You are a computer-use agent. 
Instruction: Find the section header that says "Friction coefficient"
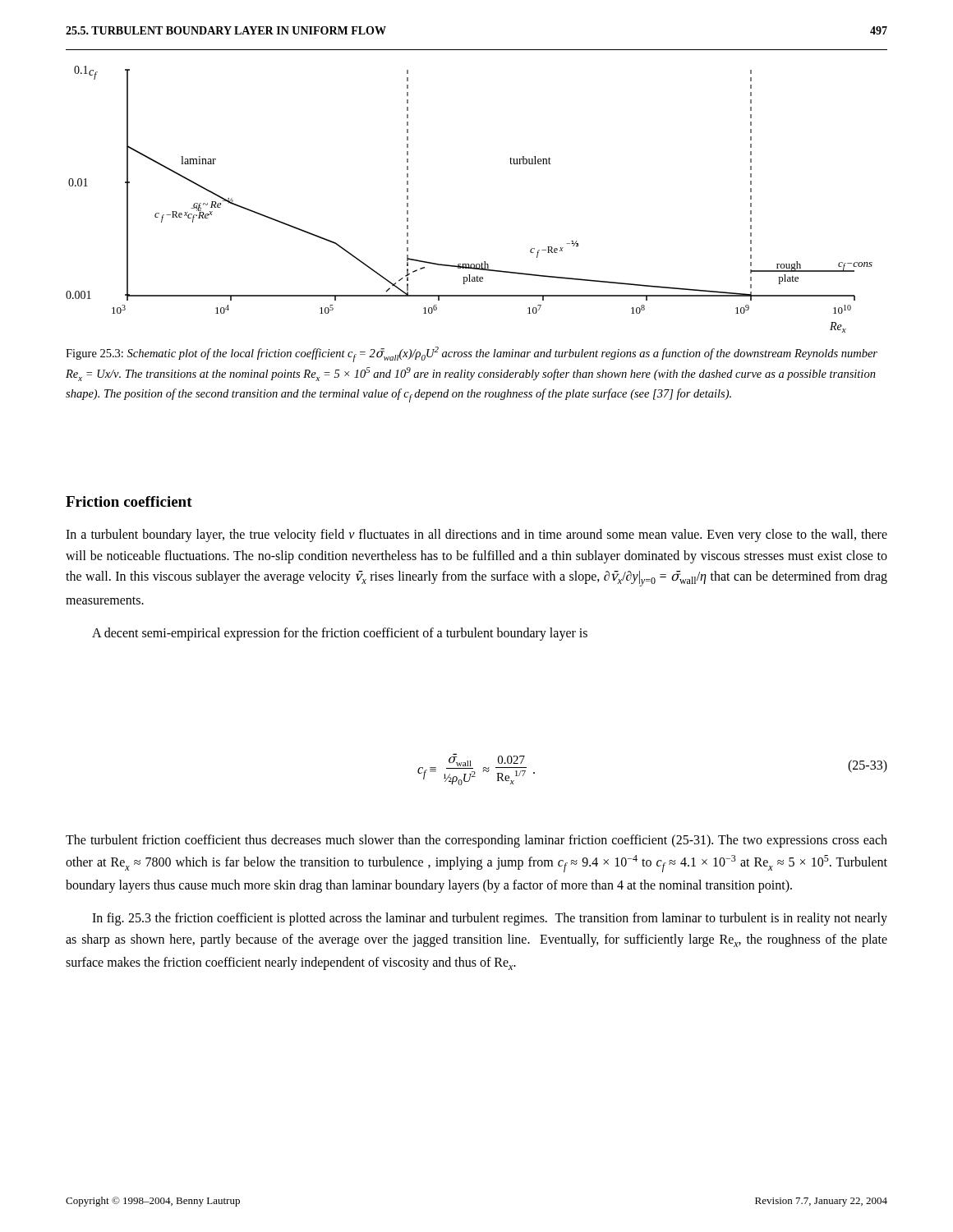point(129,501)
